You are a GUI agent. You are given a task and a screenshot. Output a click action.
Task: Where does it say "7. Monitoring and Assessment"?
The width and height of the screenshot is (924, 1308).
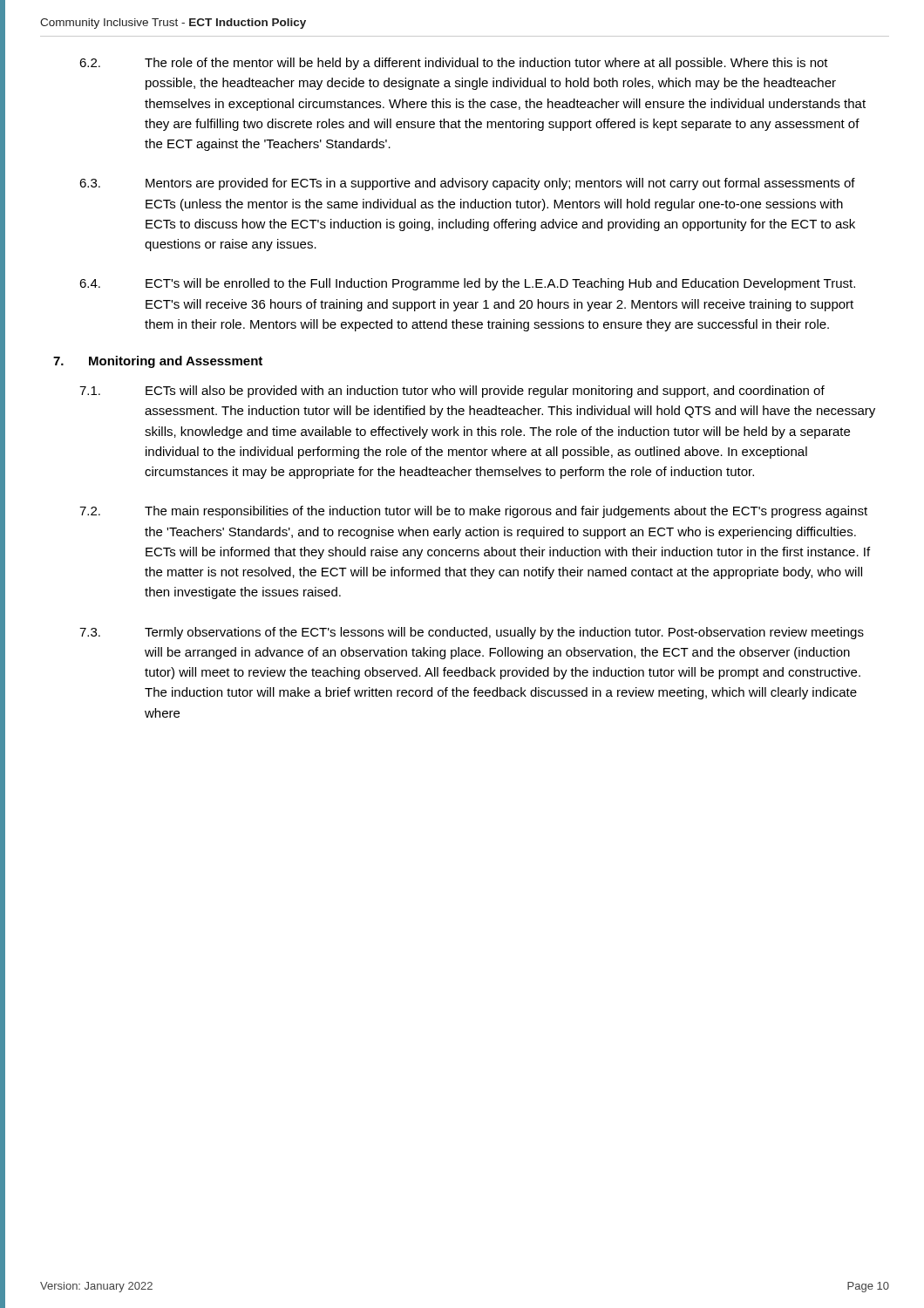158,361
